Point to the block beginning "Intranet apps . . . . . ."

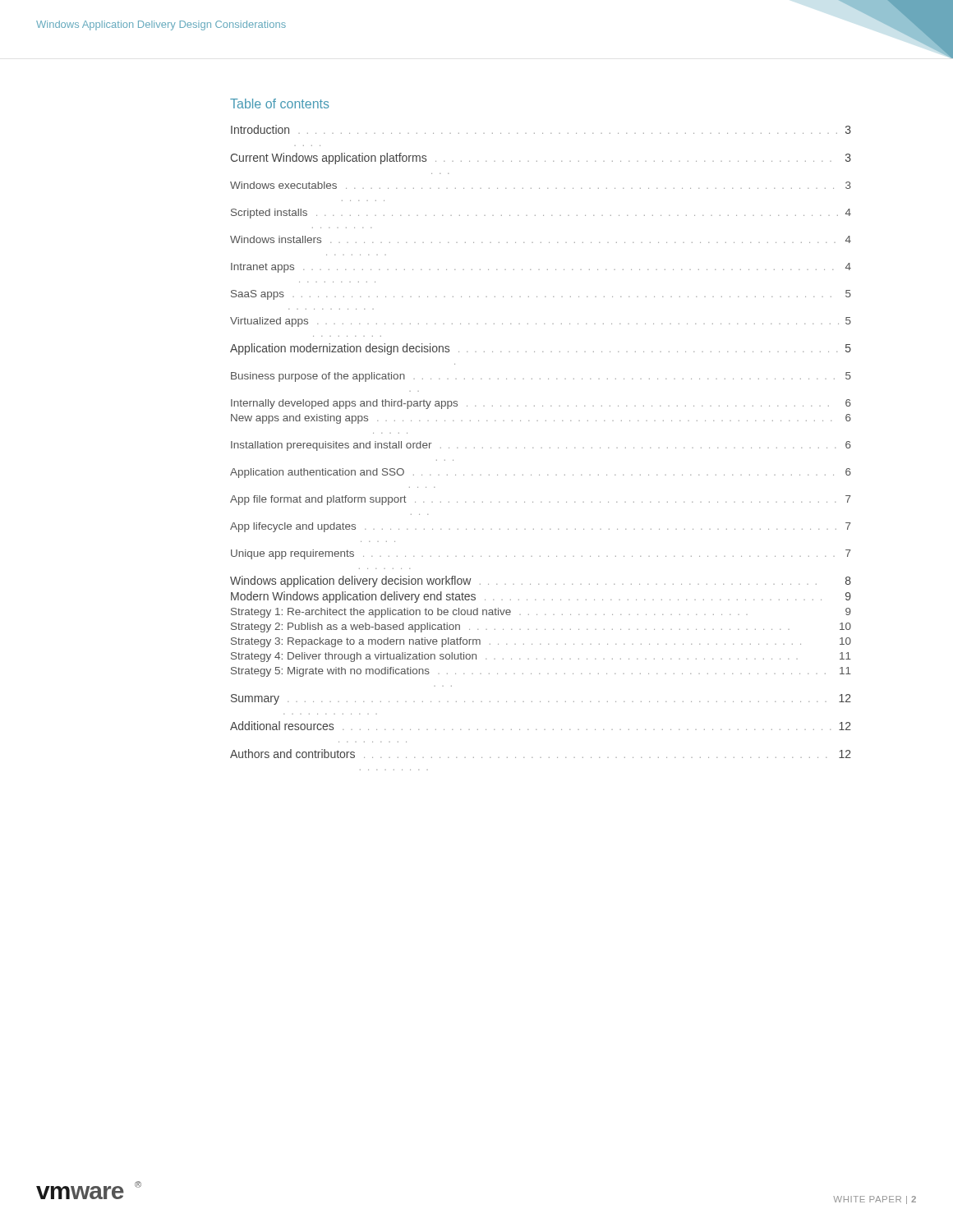(x=541, y=273)
